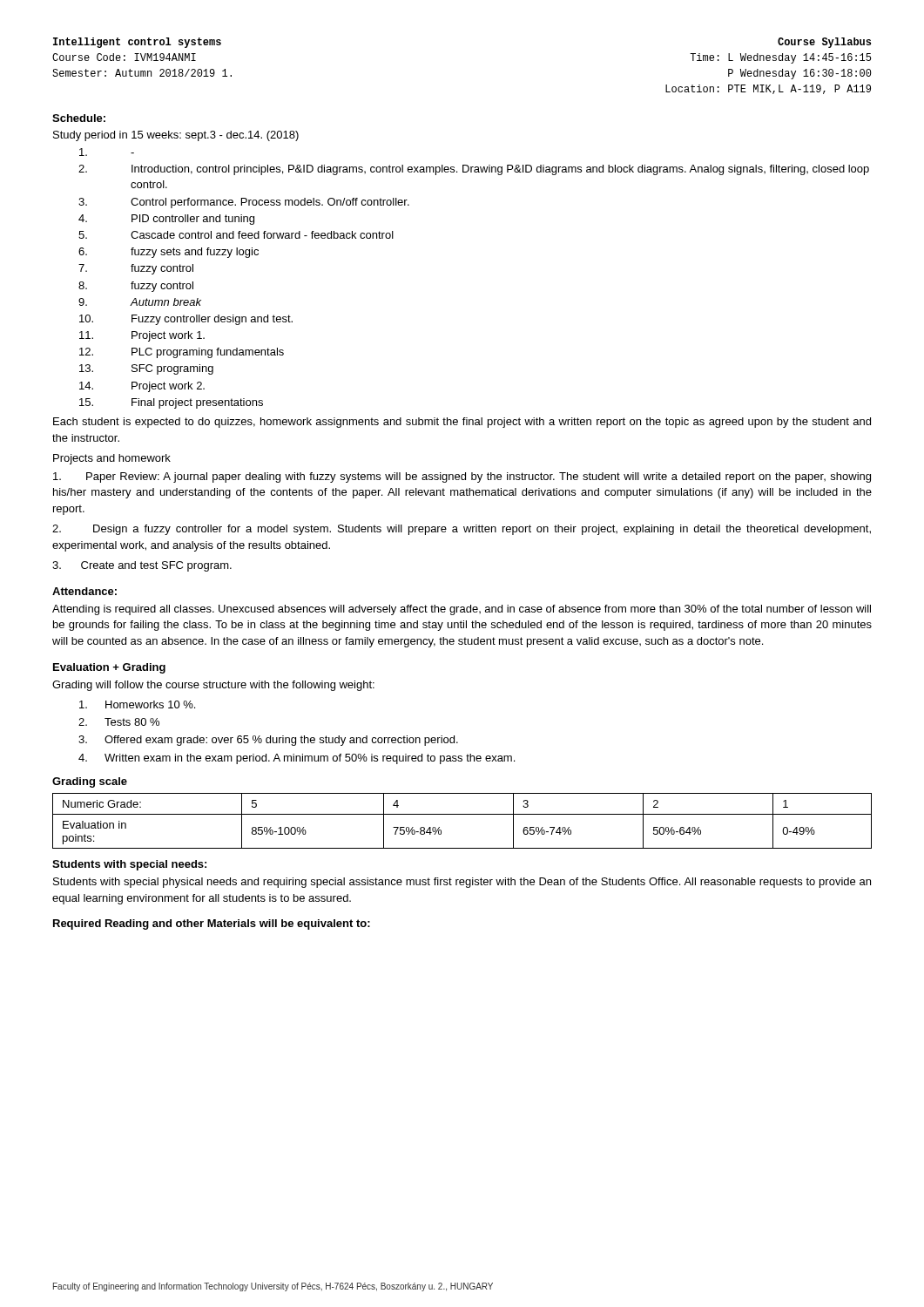Find the block starting "Grading will follow the course"
This screenshot has height=1307, width=924.
214,685
